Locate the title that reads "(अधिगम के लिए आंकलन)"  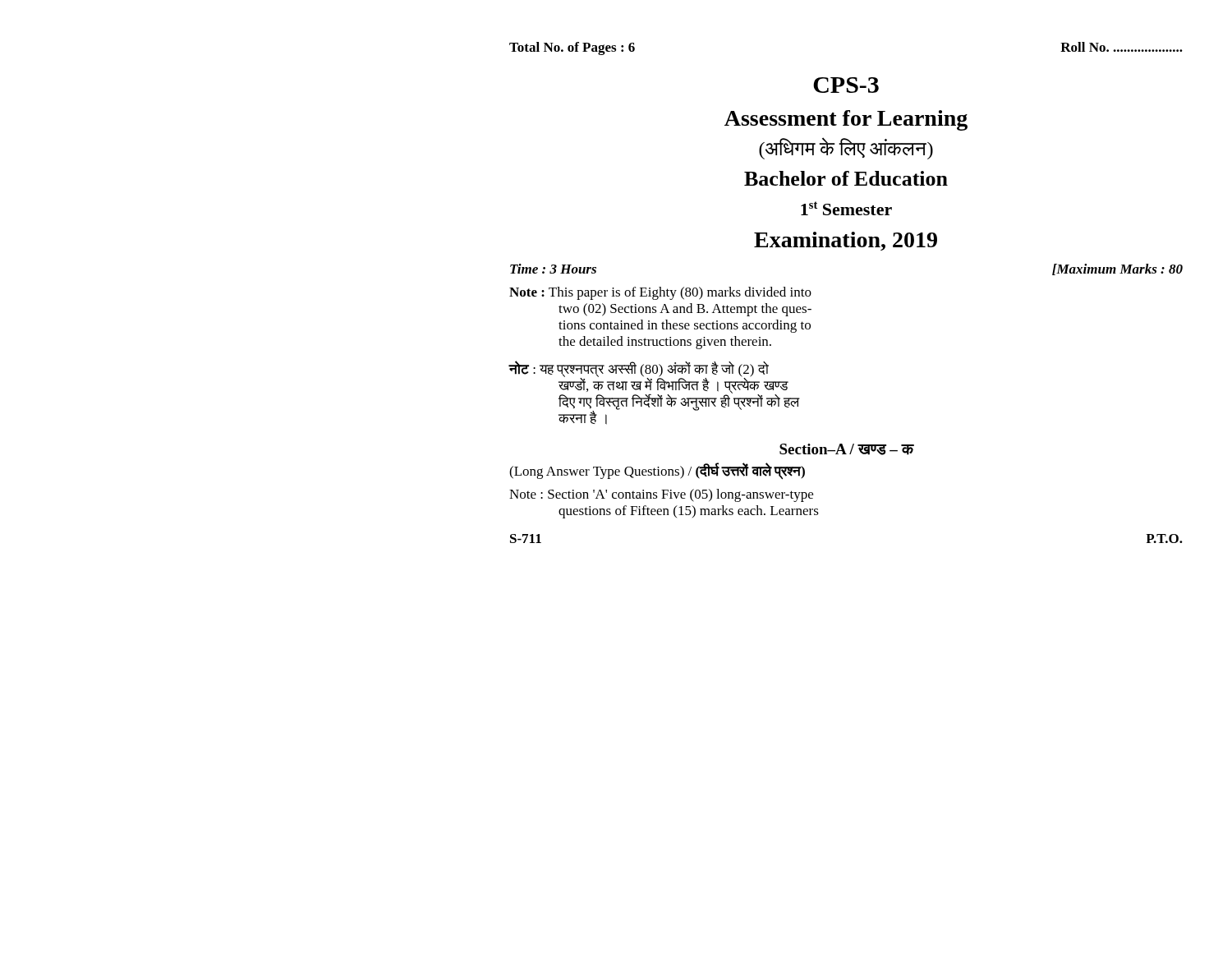pos(846,149)
